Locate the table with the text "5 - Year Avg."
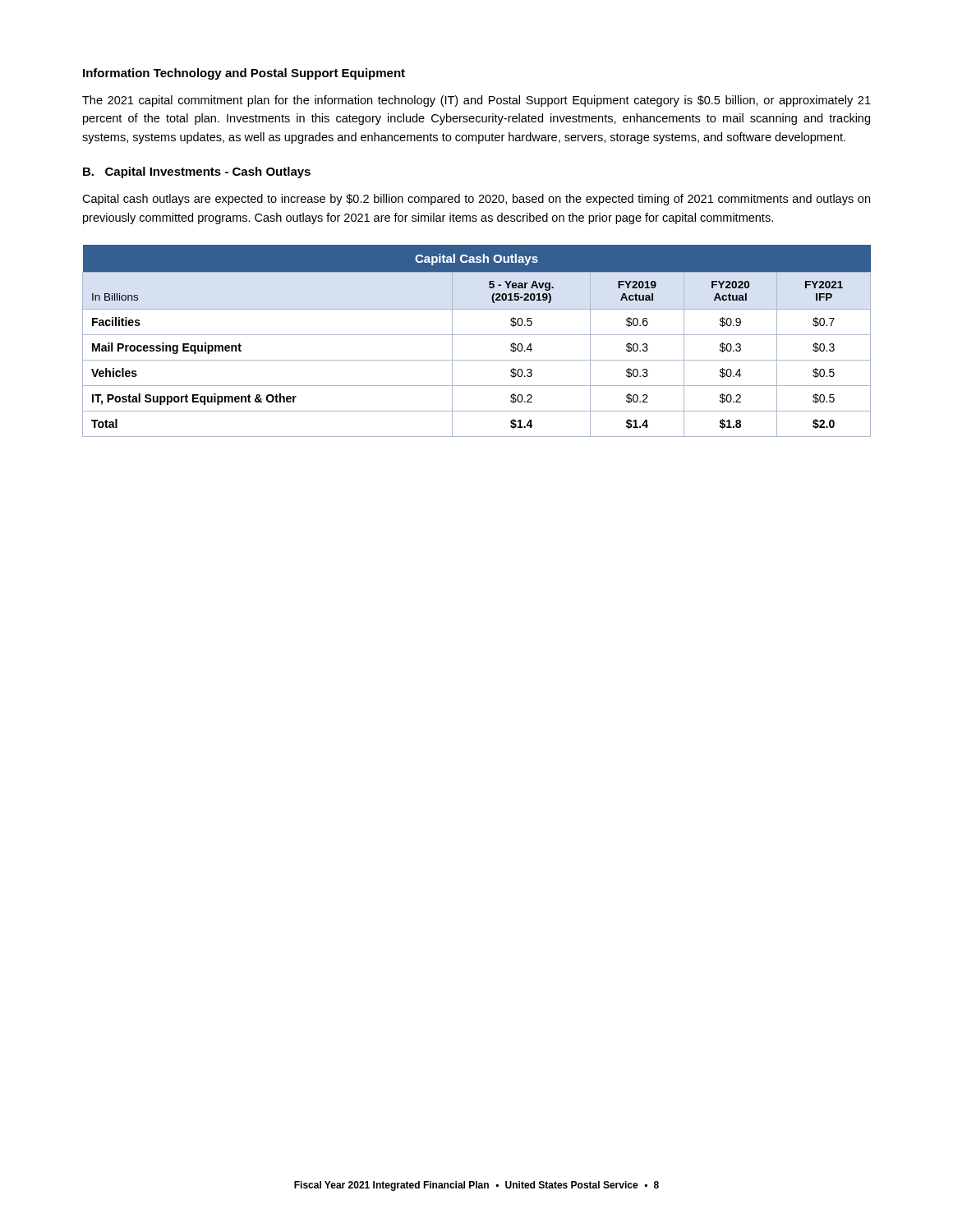 pos(476,341)
